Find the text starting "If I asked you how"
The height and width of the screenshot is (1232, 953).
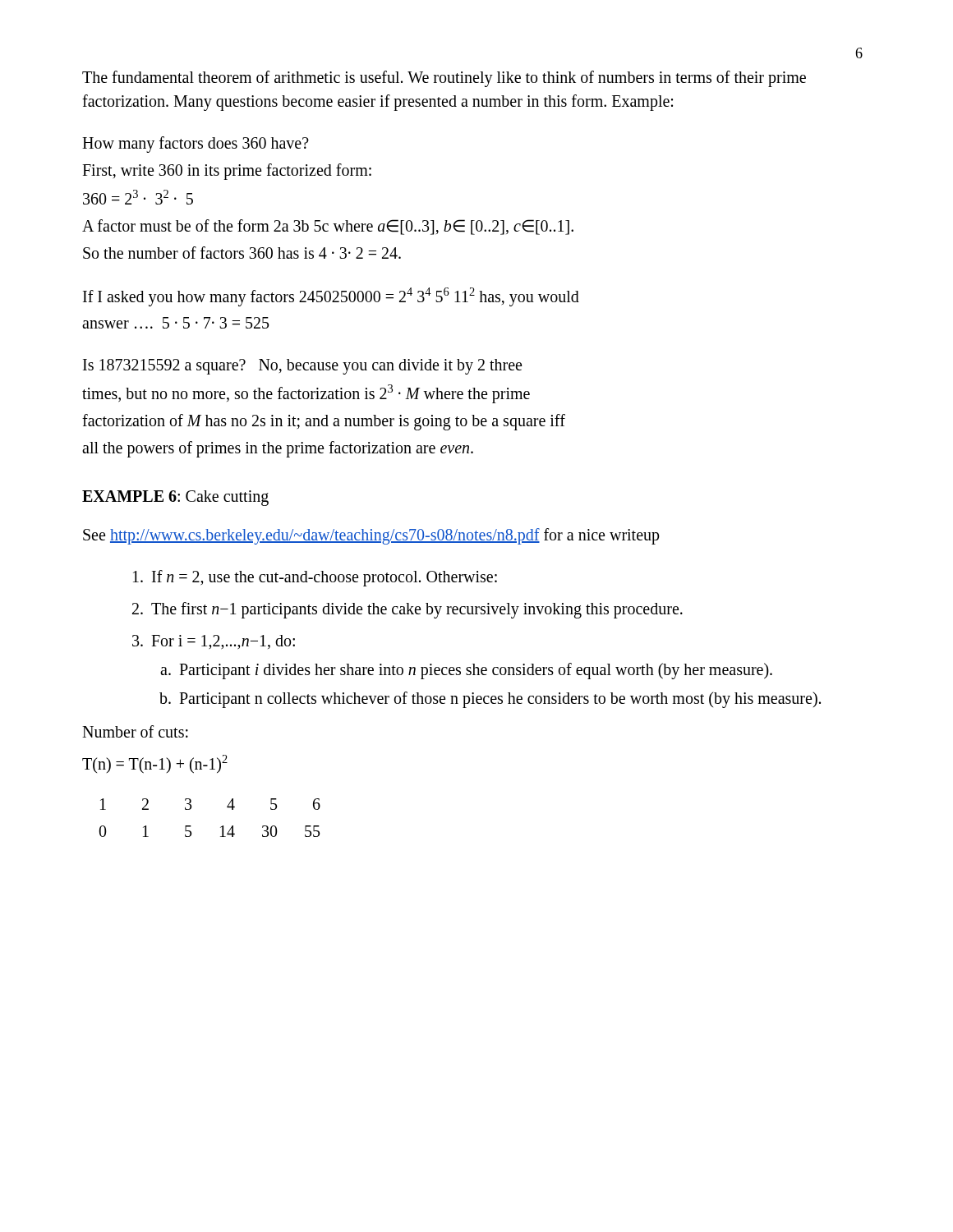[x=468, y=309]
